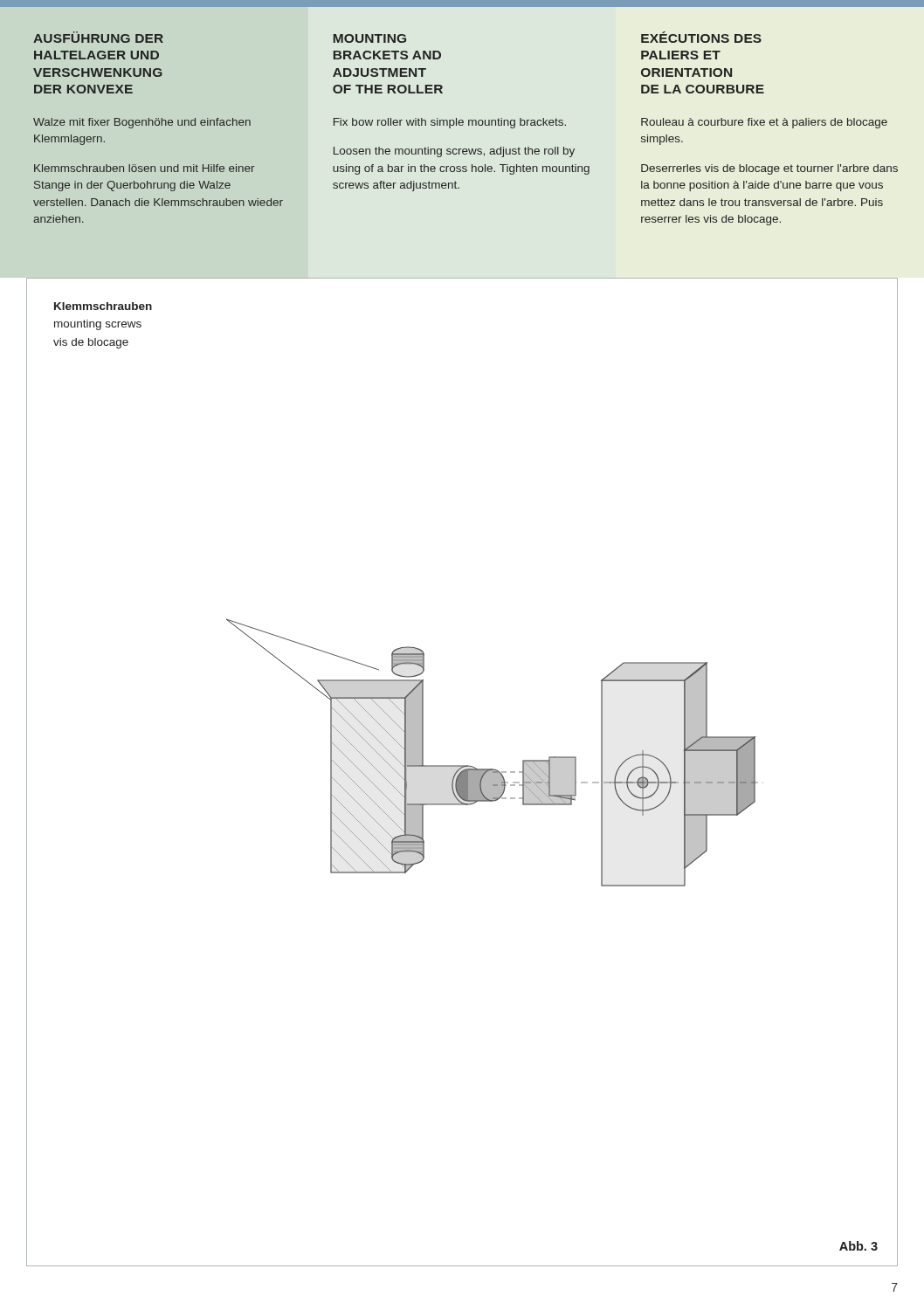Image resolution: width=924 pixels, height=1310 pixels.
Task: Click on the engineering diagram
Action: click(x=497, y=781)
